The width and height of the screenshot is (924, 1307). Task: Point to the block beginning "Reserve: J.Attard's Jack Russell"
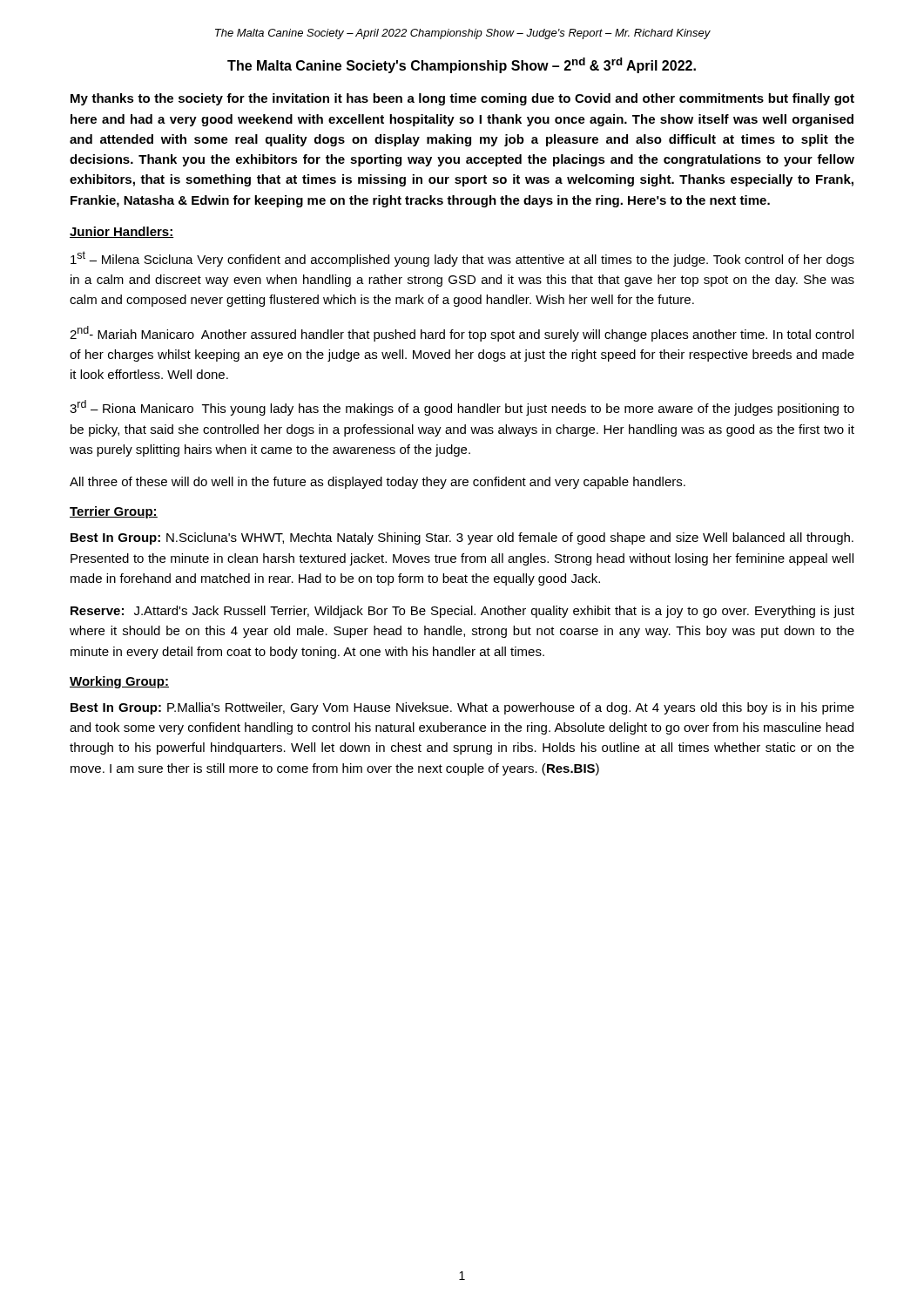(x=462, y=631)
